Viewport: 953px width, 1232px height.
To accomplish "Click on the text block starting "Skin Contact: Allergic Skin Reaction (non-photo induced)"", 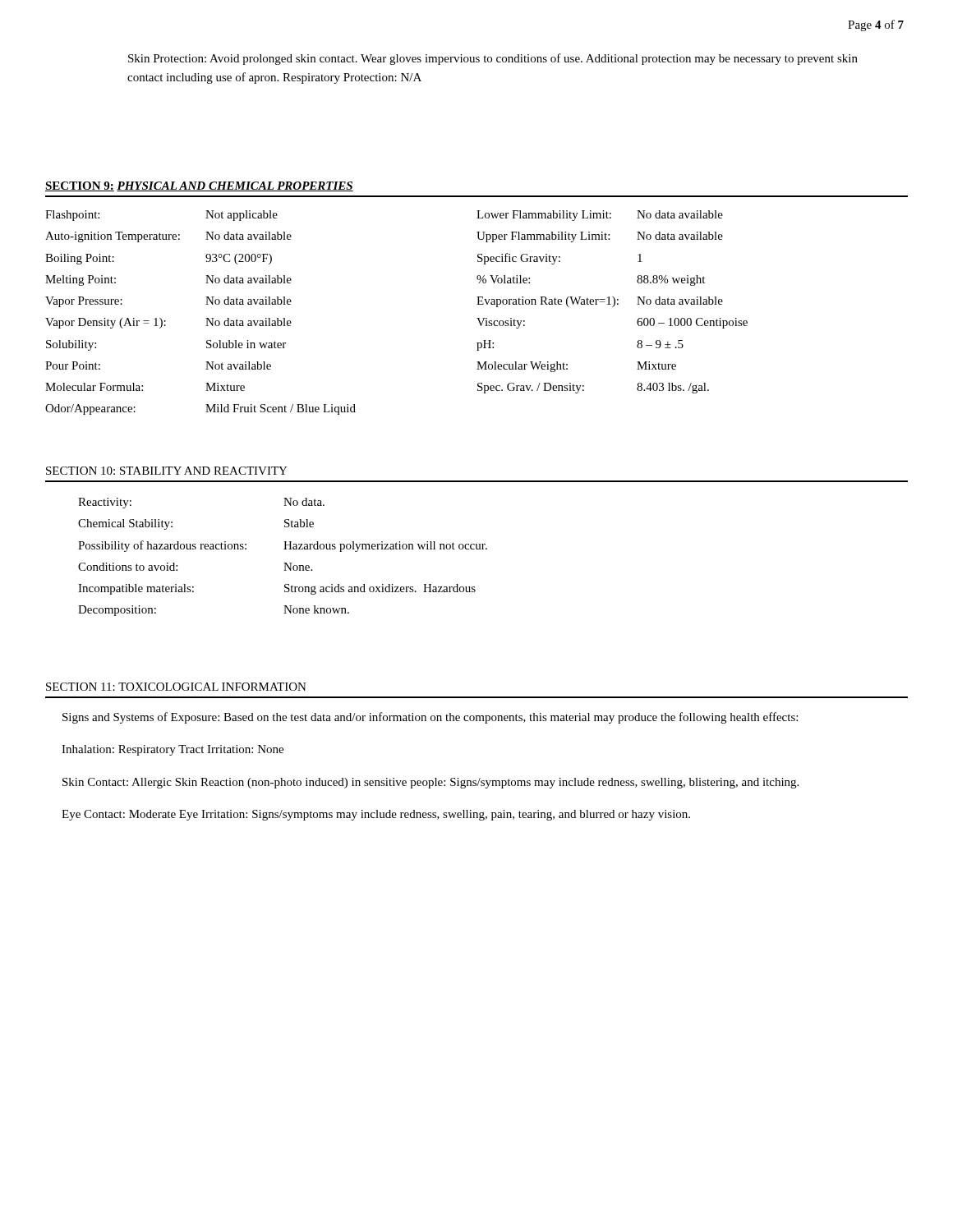I will pyautogui.click(x=476, y=782).
